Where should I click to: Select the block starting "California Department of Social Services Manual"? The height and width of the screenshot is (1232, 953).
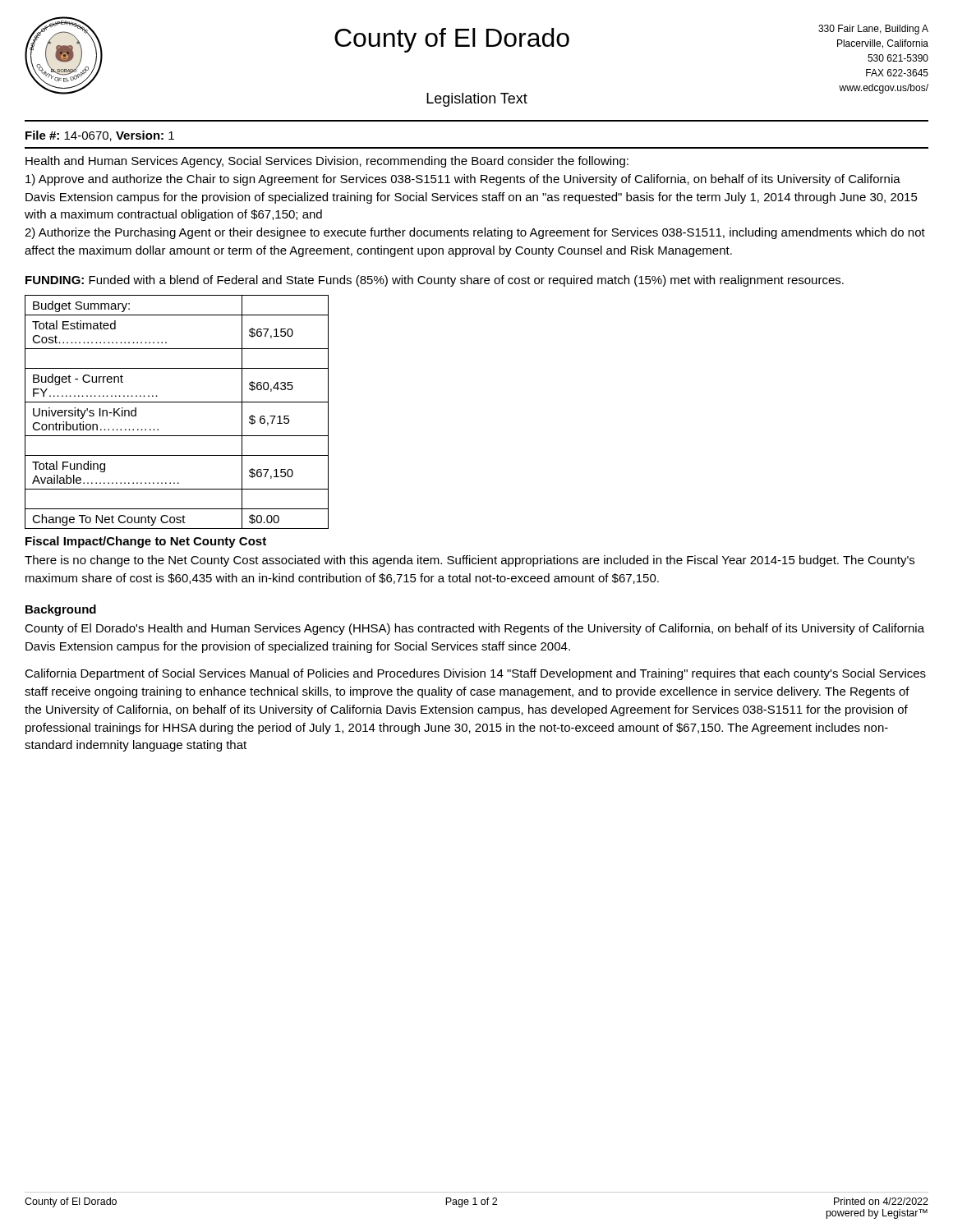pyautogui.click(x=475, y=709)
